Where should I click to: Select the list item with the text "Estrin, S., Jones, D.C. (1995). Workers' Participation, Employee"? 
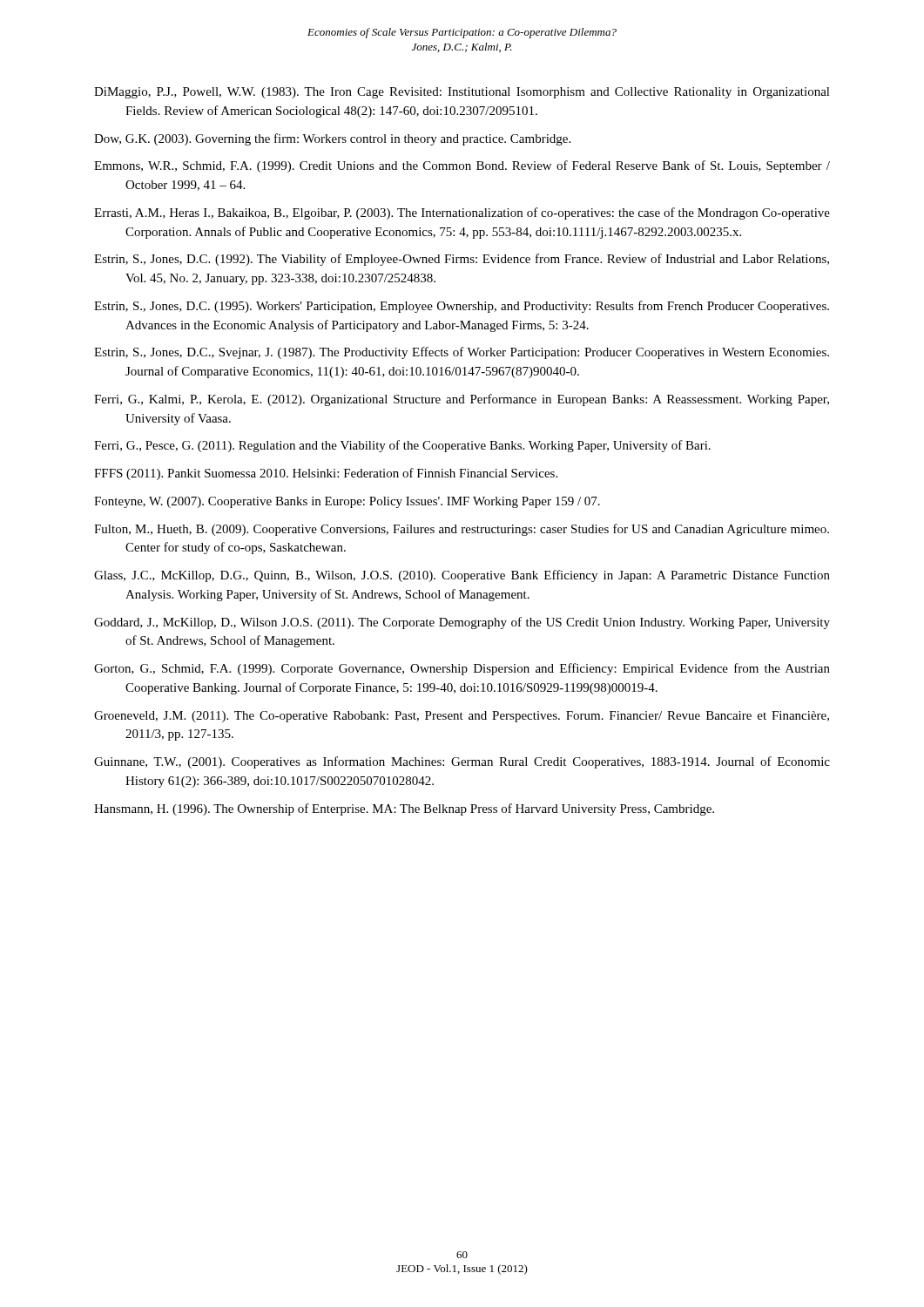462,315
